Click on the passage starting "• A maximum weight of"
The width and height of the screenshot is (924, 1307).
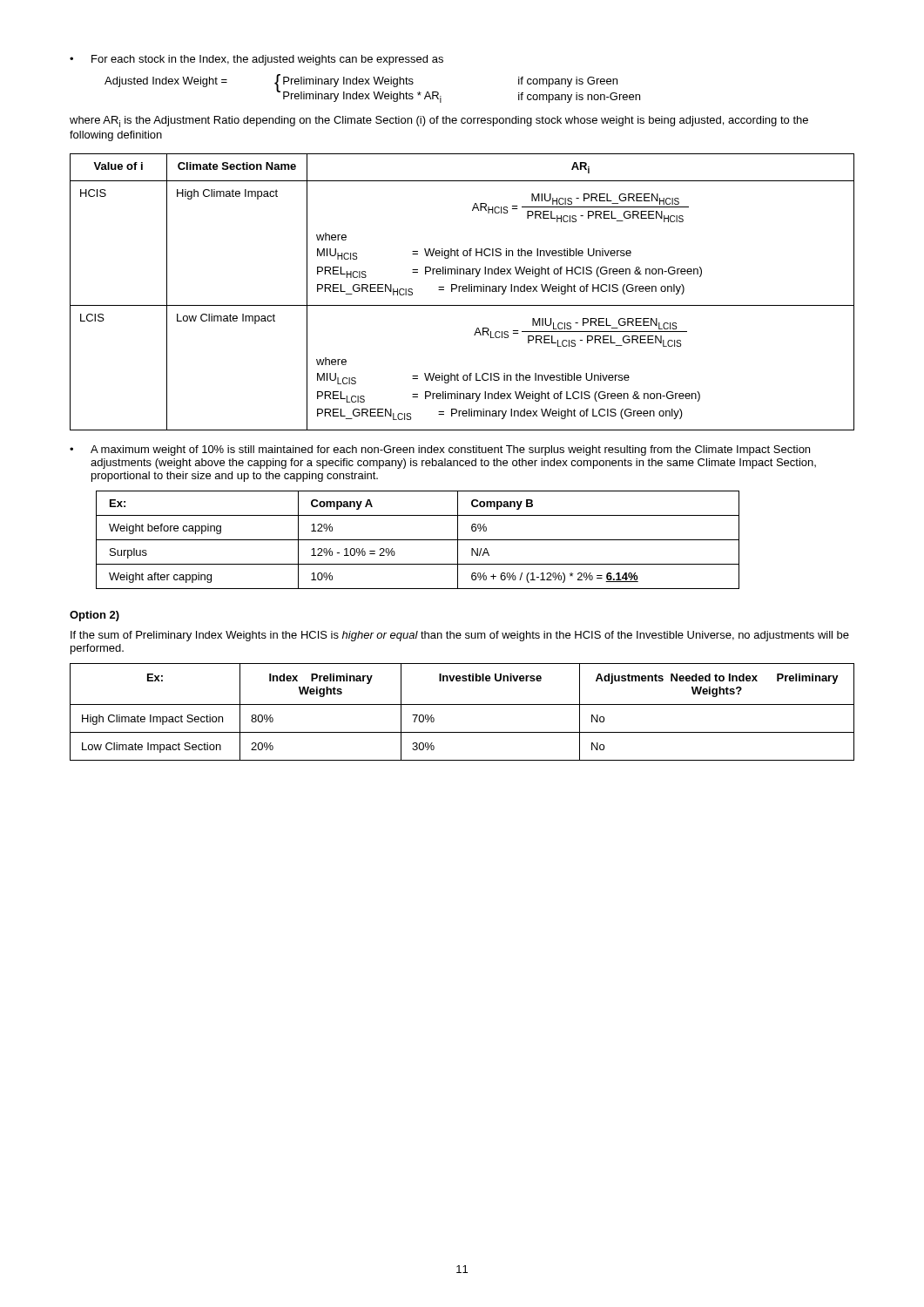click(x=462, y=462)
